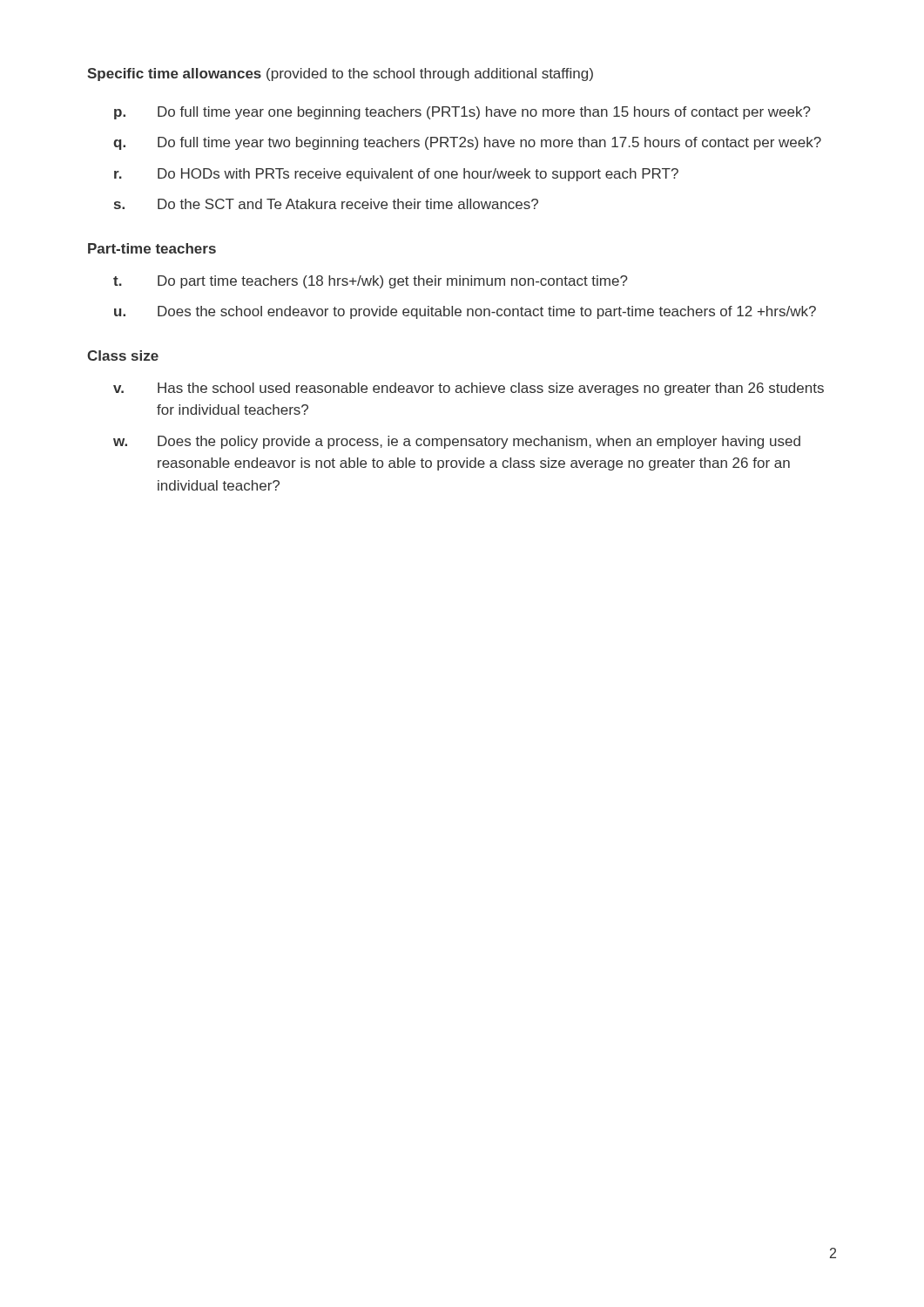924x1307 pixels.
Task: Navigate to the passage starting "w. Does the policy provide a process,"
Action: click(x=462, y=463)
